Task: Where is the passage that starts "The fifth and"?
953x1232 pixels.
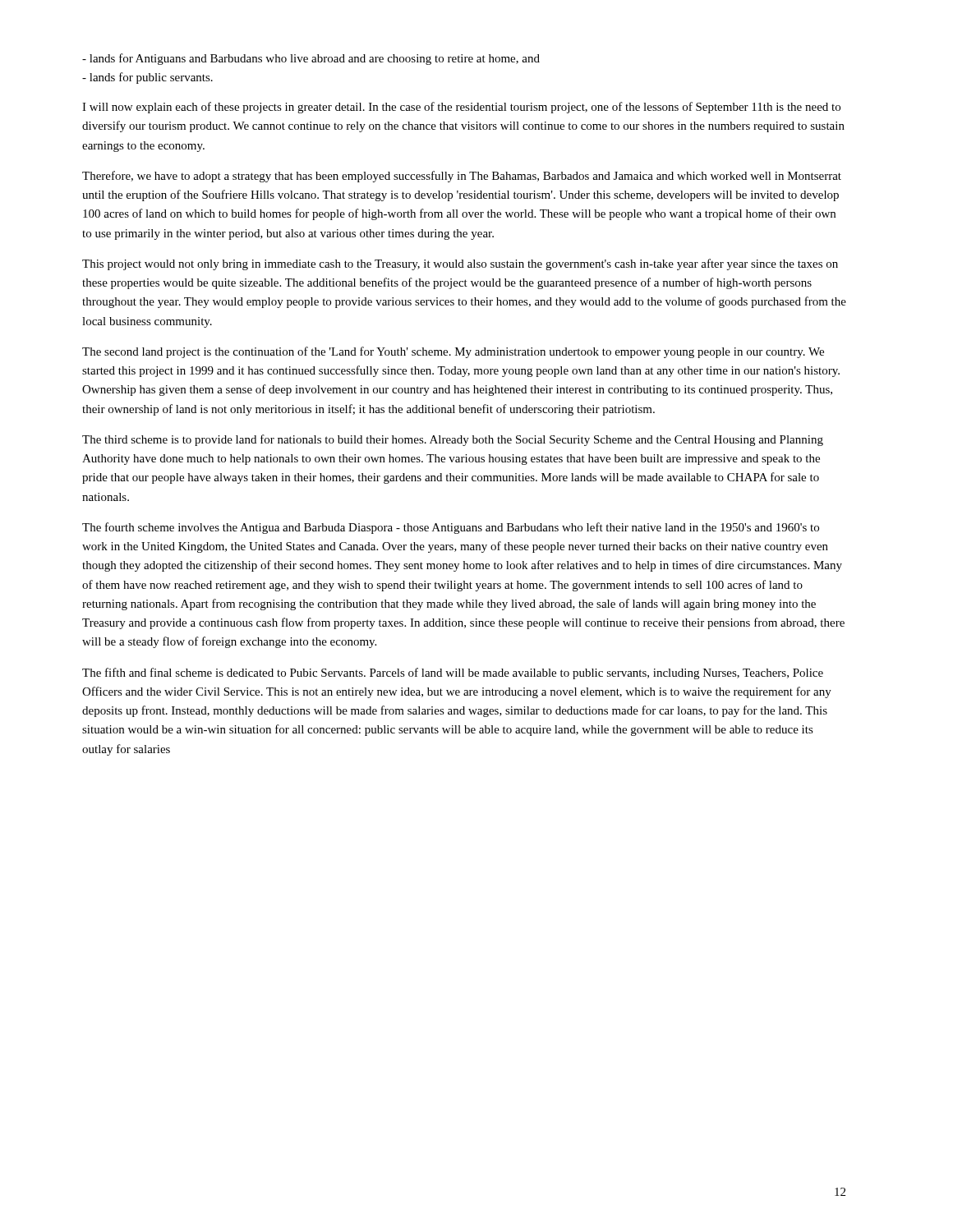Action: pos(457,710)
